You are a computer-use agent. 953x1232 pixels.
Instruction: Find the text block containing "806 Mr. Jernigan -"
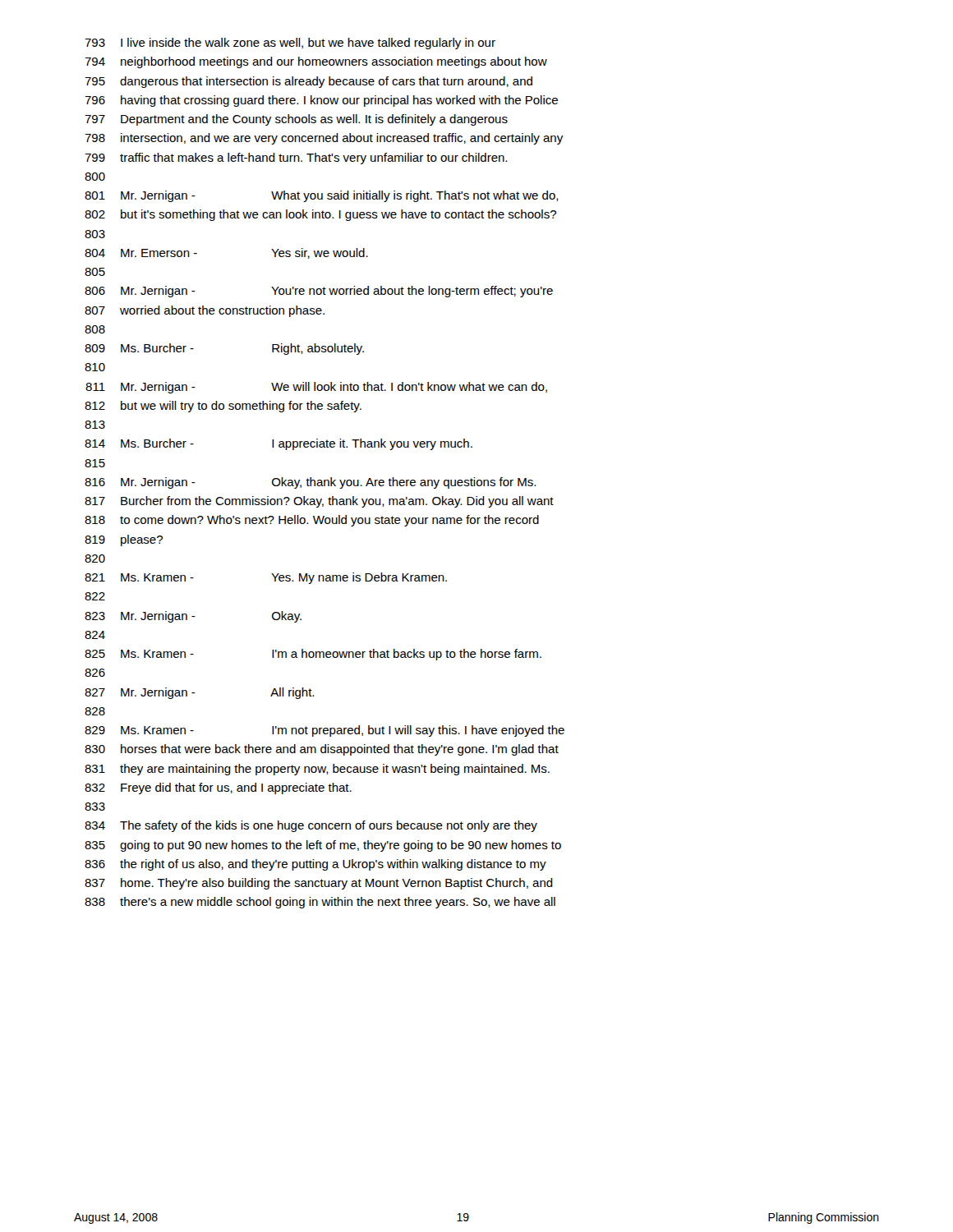tap(476, 300)
